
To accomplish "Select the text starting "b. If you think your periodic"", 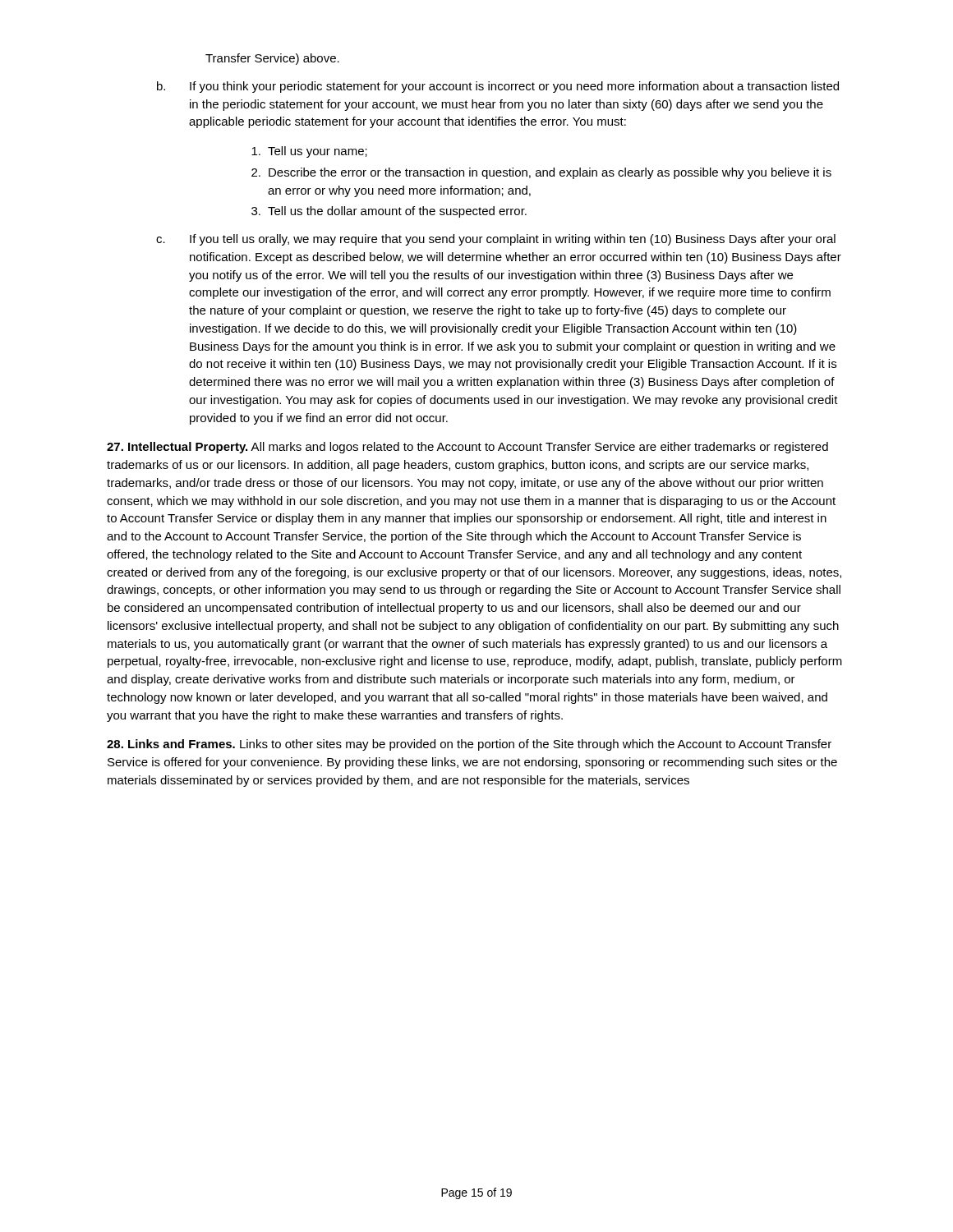I will pos(476,104).
